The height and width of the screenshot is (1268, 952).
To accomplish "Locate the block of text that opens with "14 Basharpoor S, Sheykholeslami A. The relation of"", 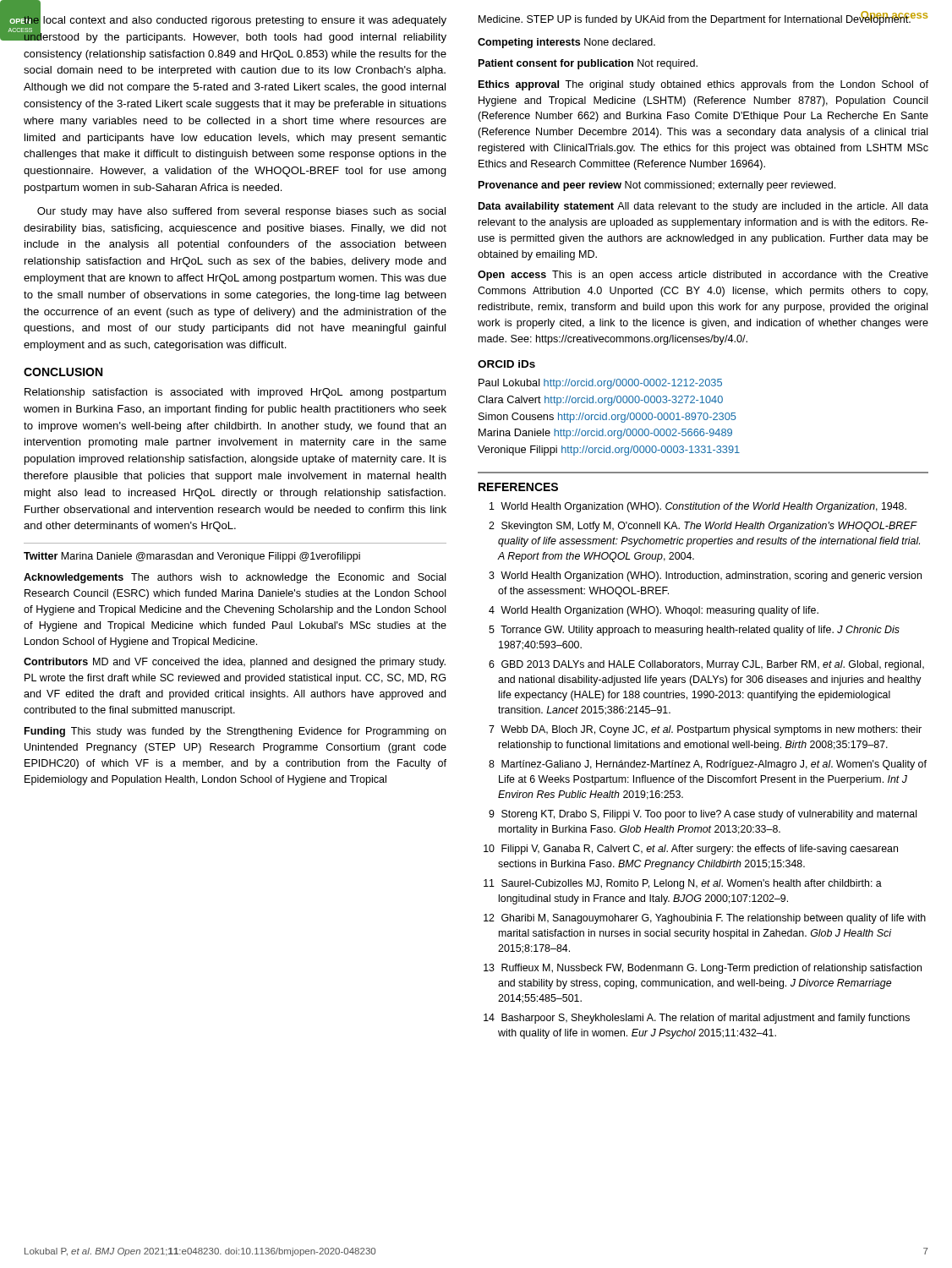I will click(694, 1025).
